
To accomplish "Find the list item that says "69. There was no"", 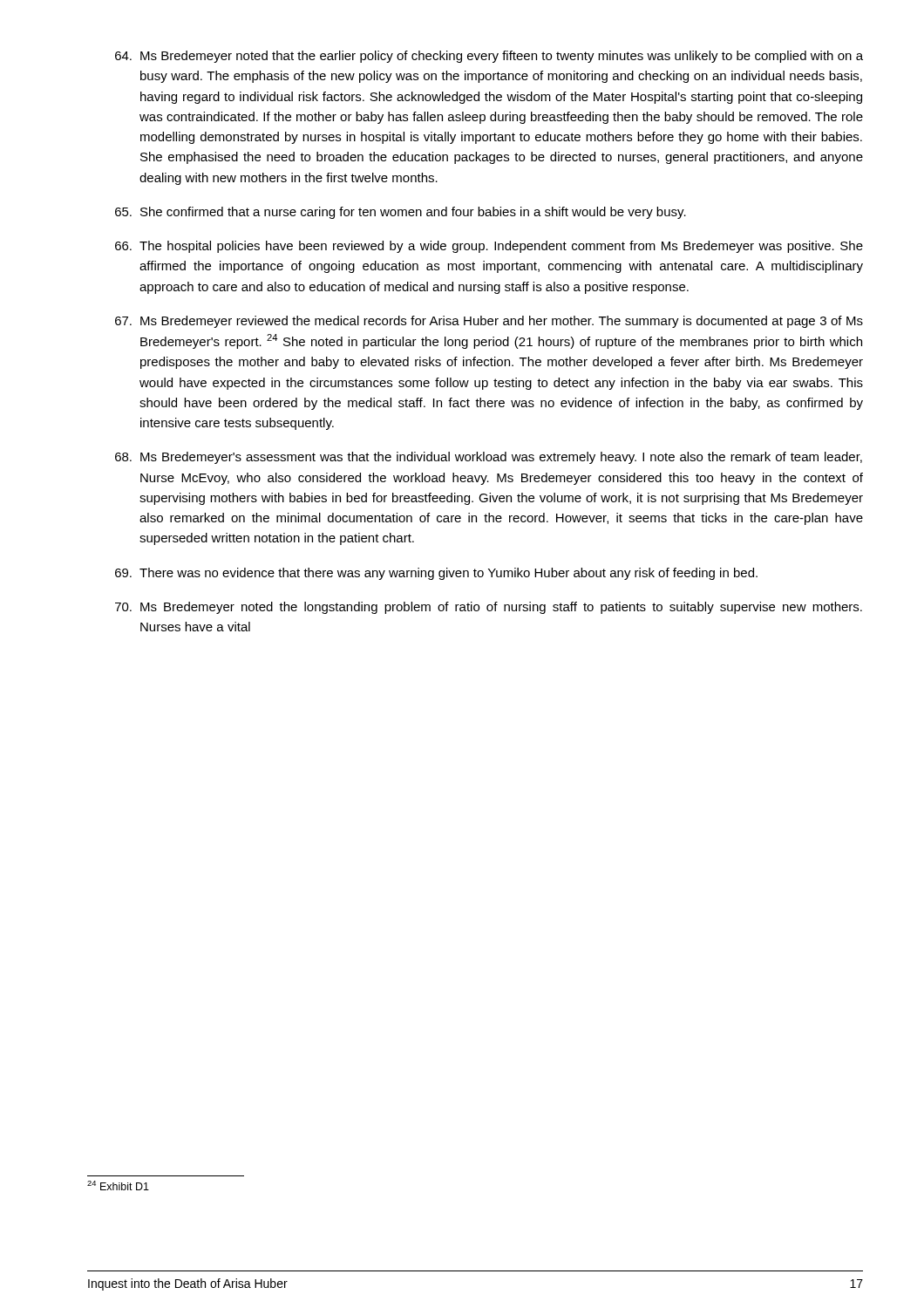I will [x=475, y=572].
